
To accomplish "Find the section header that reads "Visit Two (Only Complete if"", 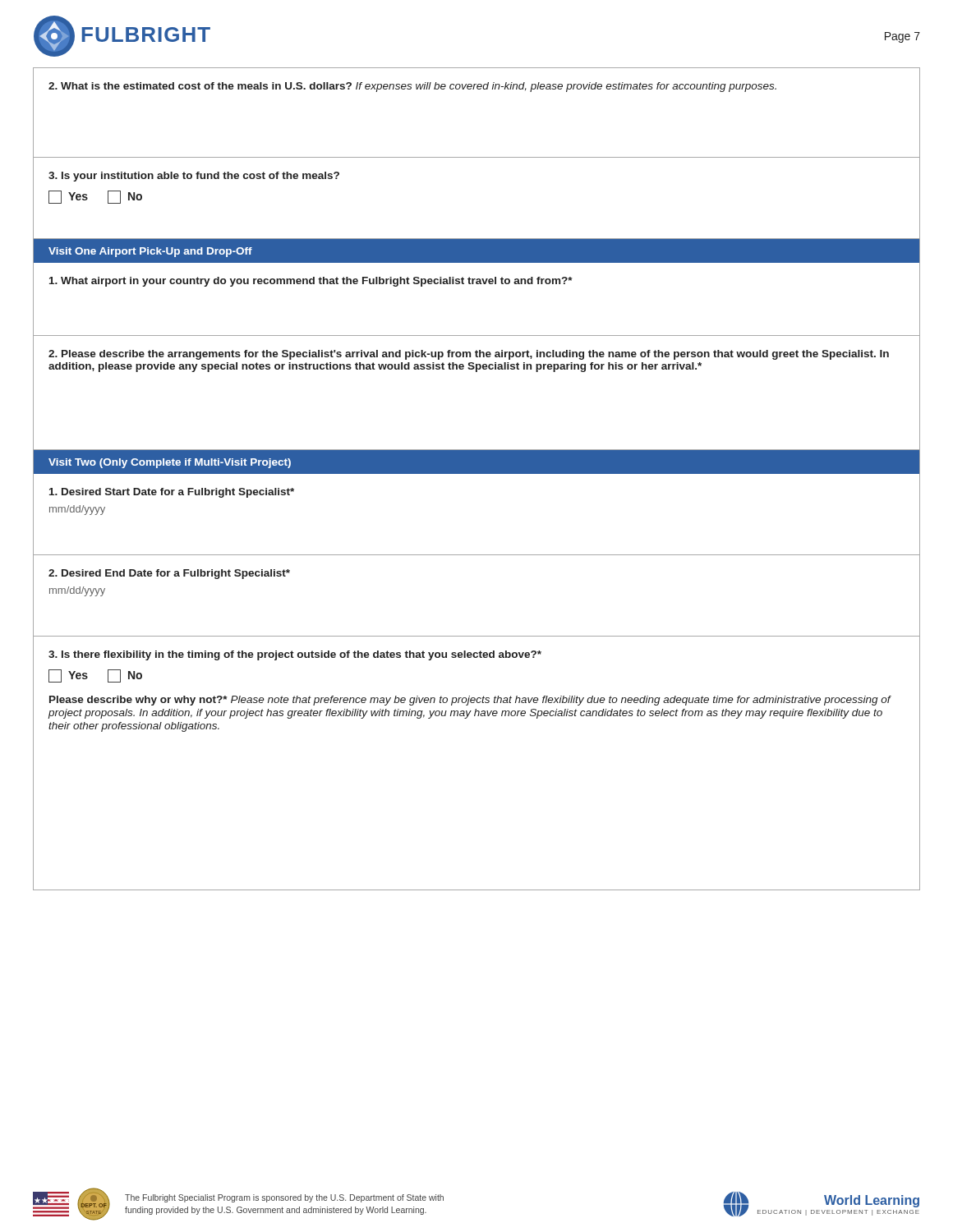I will point(170,462).
